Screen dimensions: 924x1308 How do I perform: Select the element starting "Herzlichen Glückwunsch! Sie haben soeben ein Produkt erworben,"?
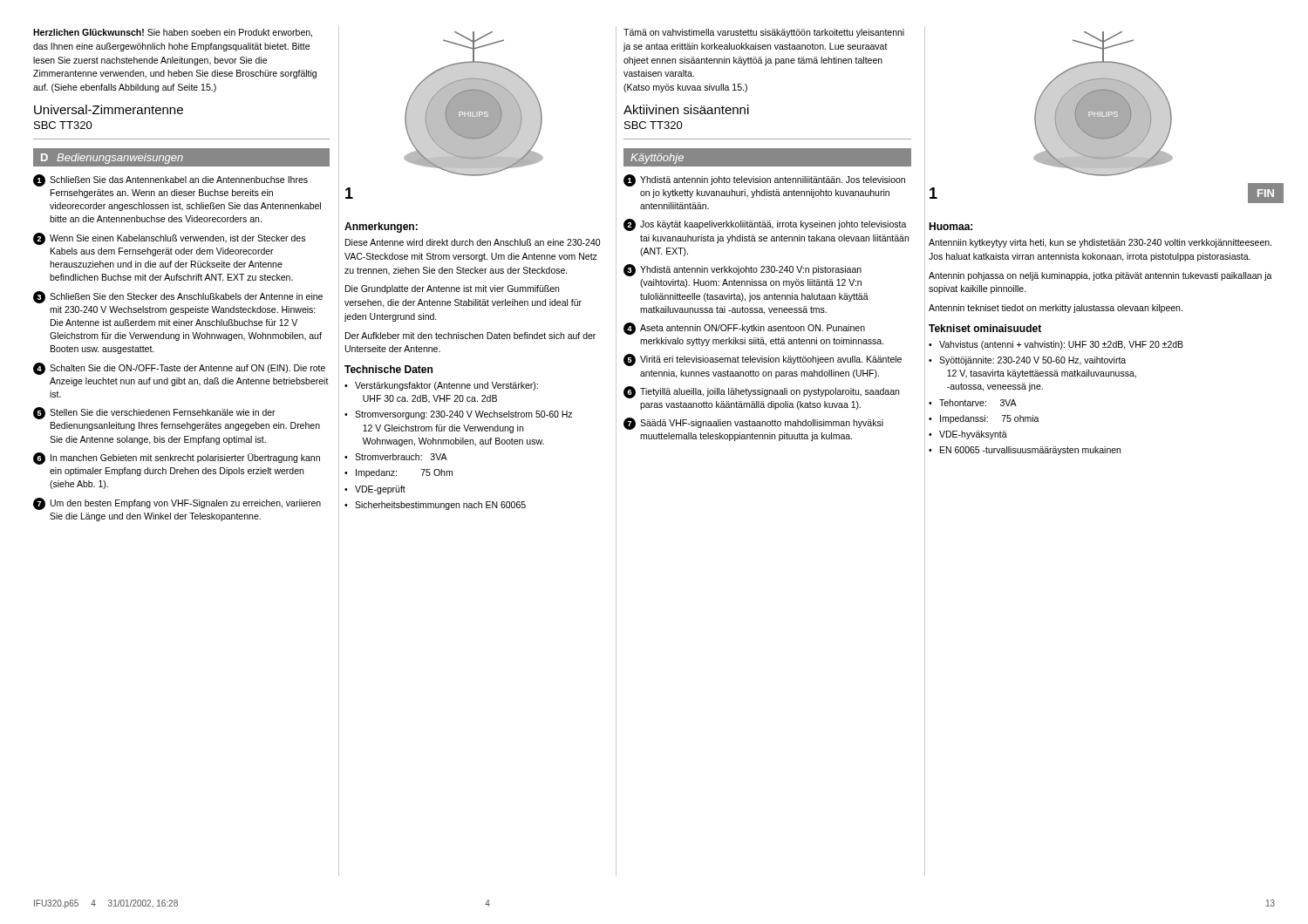(175, 60)
